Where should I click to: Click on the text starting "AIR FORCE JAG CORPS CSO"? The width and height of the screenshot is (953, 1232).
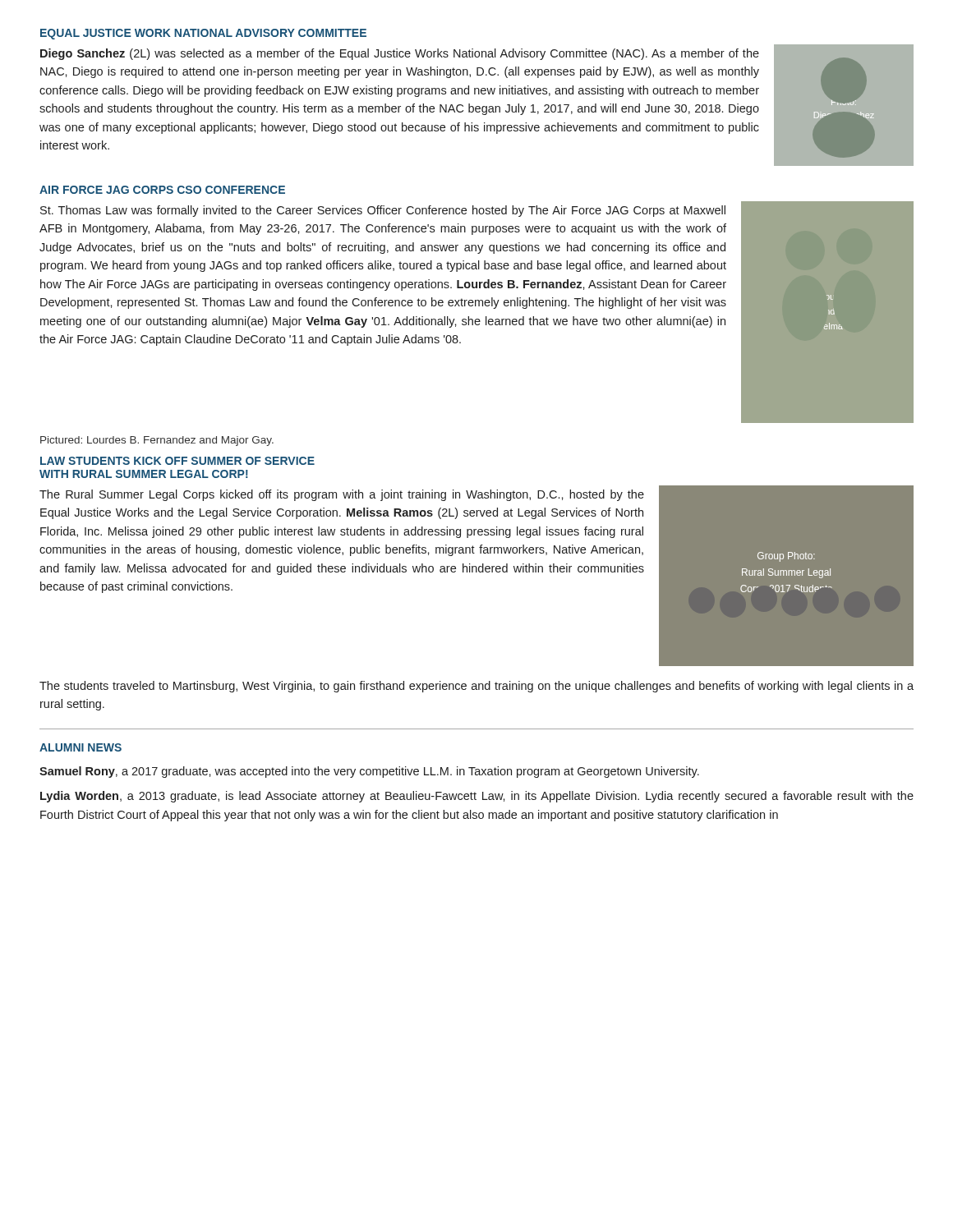tap(162, 190)
